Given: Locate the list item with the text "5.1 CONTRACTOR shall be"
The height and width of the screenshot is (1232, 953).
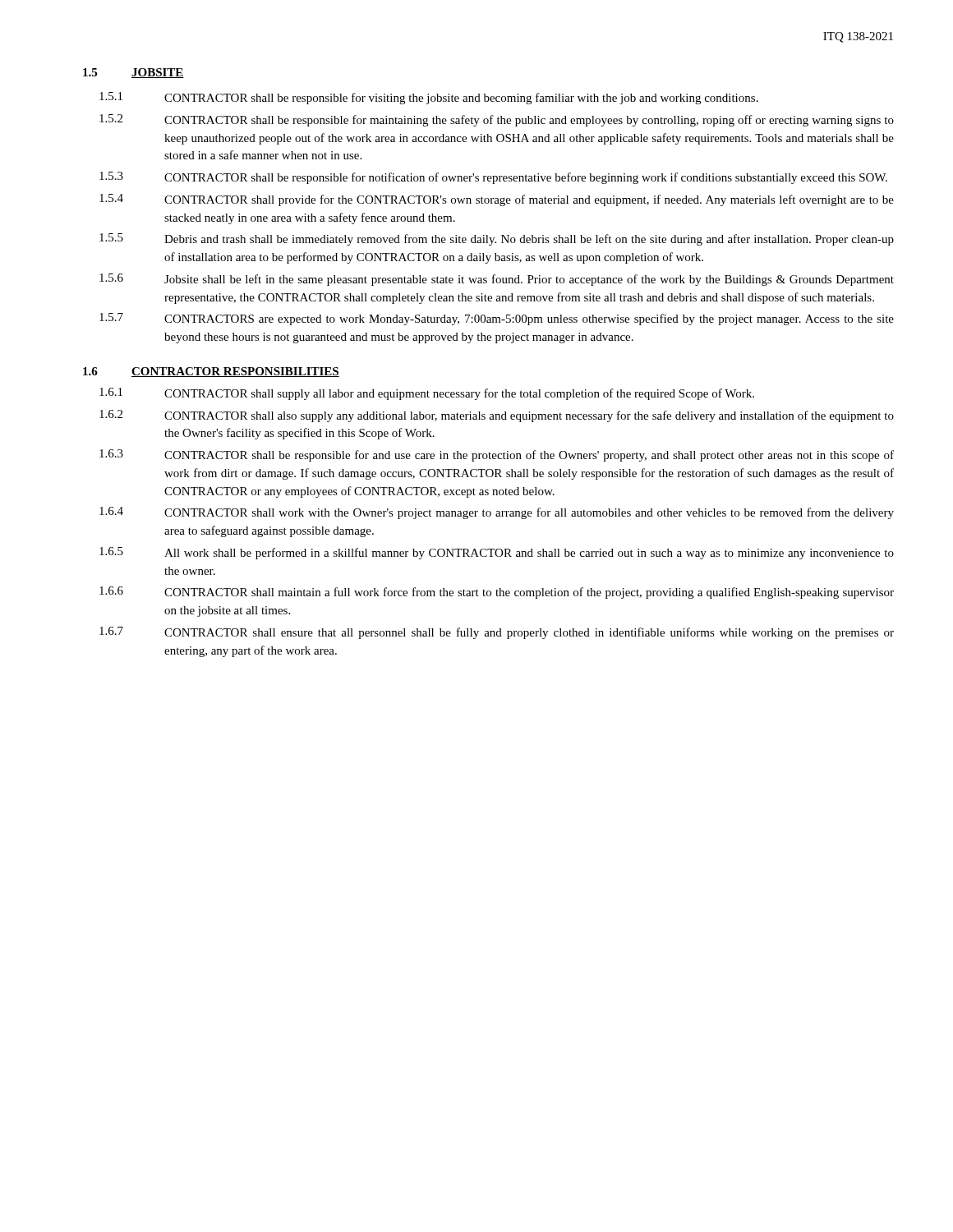Looking at the screenshot, I should (x=429, y=98).
